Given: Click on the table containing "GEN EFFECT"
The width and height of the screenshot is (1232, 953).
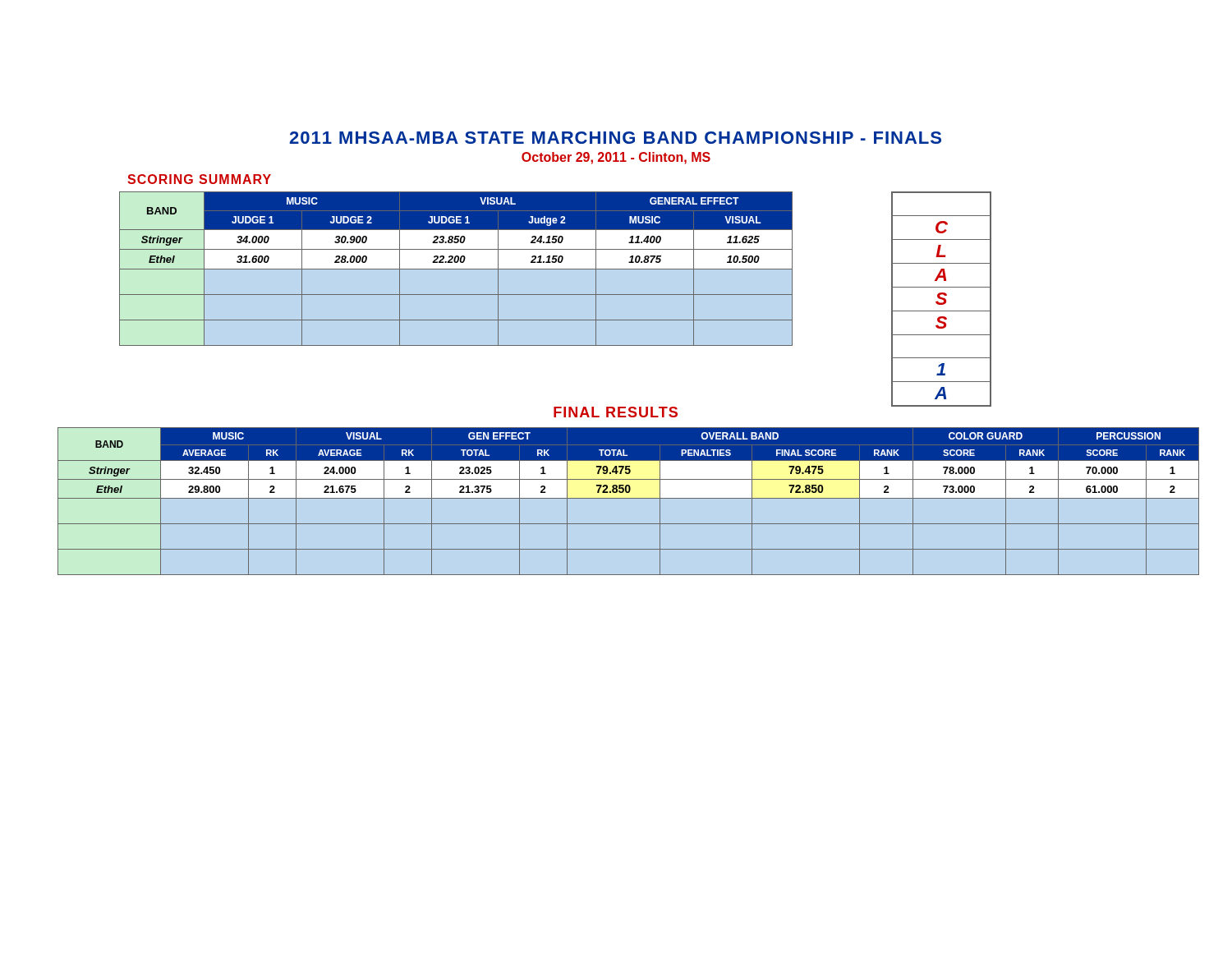Looking at the screenshot, I should (x=628, y=501).
